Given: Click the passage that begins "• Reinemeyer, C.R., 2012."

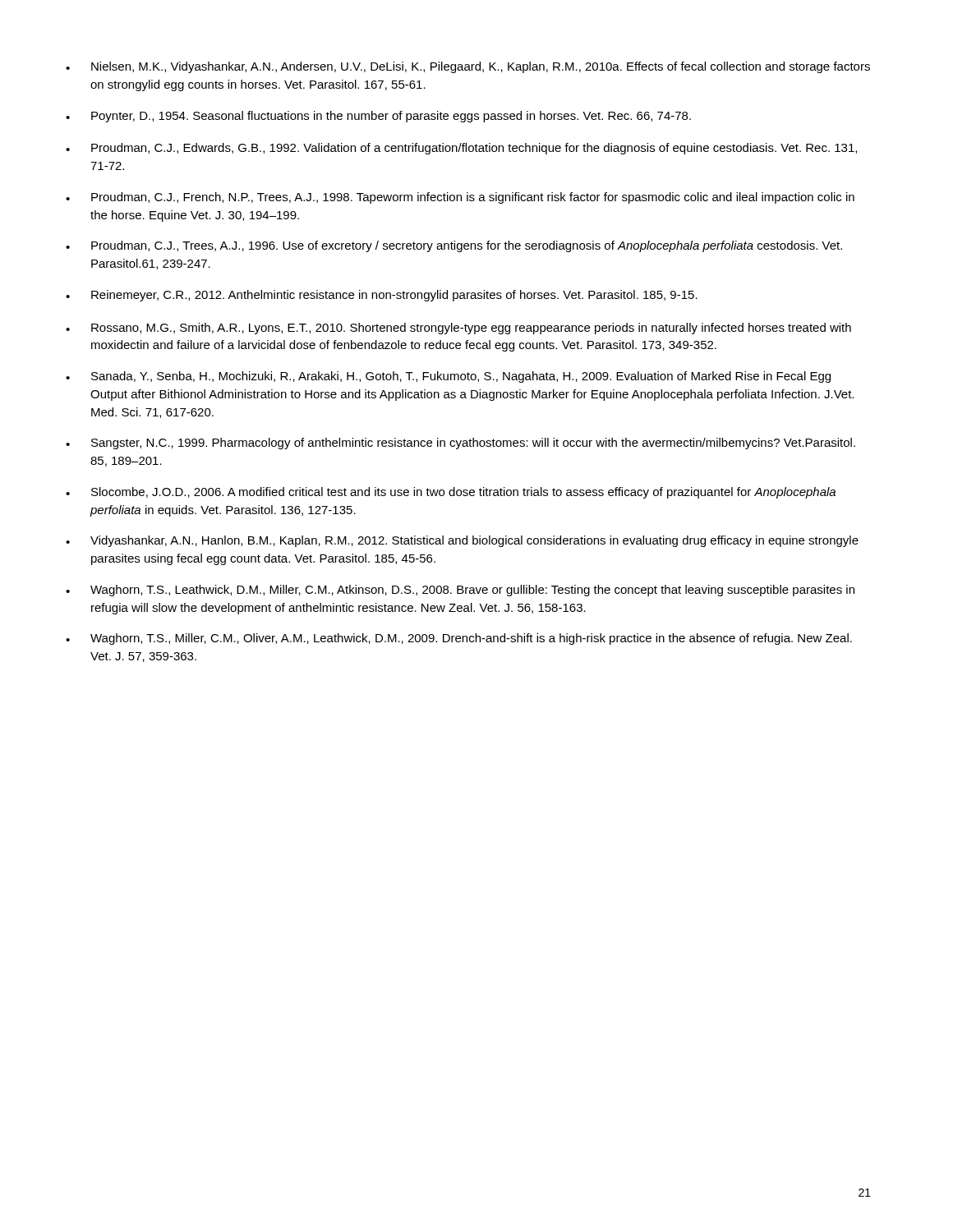Looking at the screenshot, I should (x=468, y=295).
